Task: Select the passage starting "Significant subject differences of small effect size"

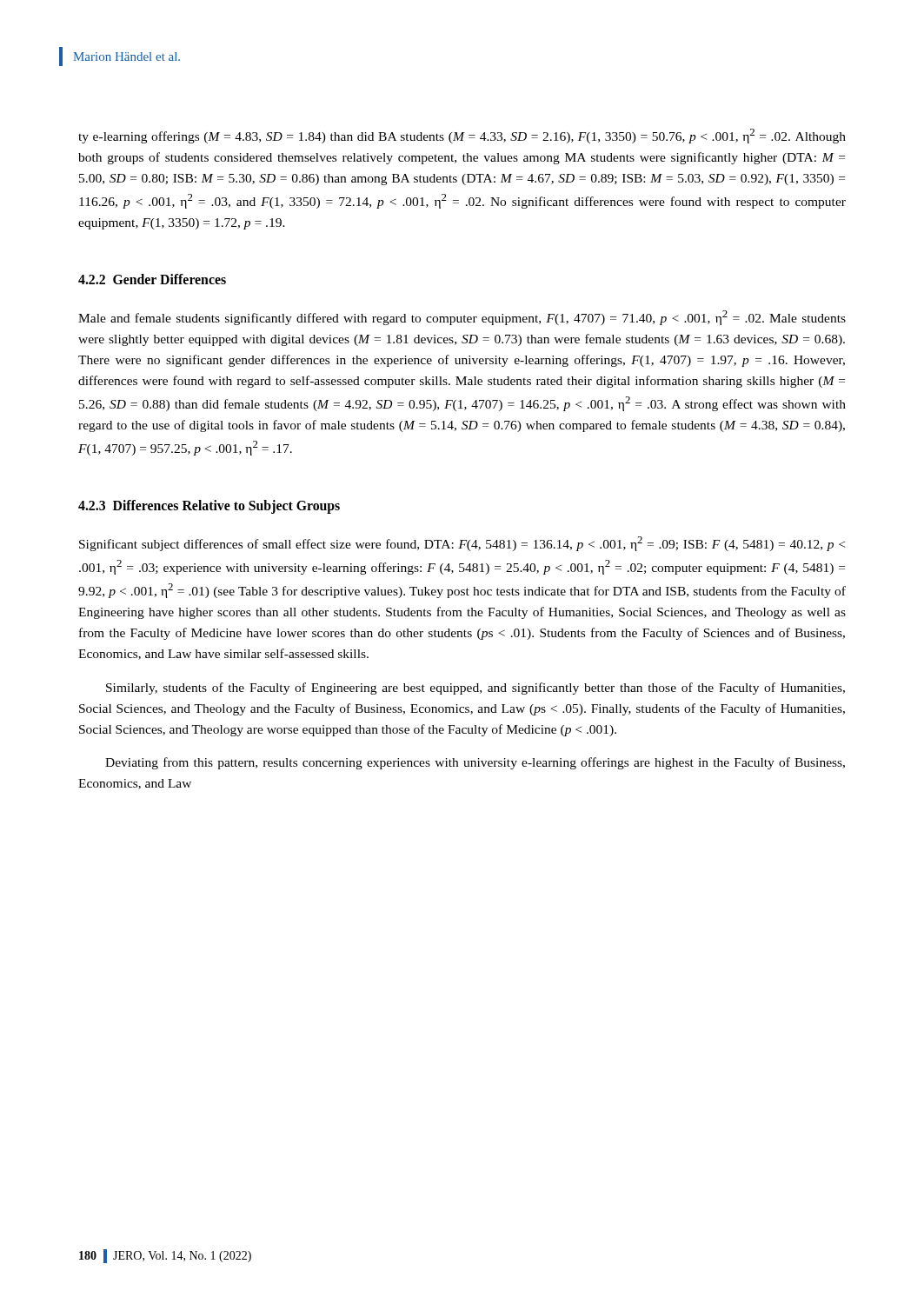Action: click(x=462, y=597)
